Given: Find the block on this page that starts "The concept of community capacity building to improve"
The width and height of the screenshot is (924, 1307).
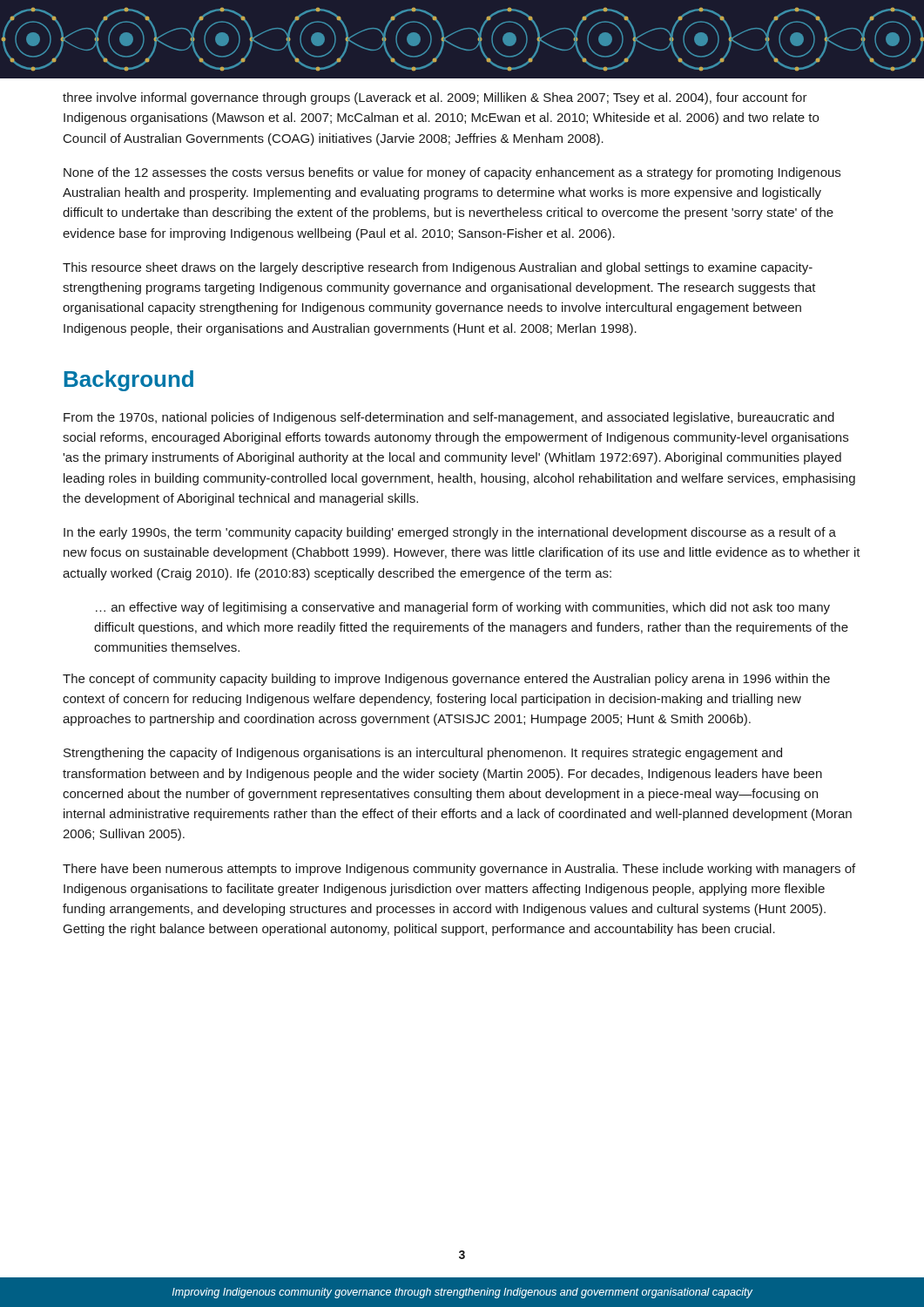Looking at the screenshot, I should (x=447, y=698).
